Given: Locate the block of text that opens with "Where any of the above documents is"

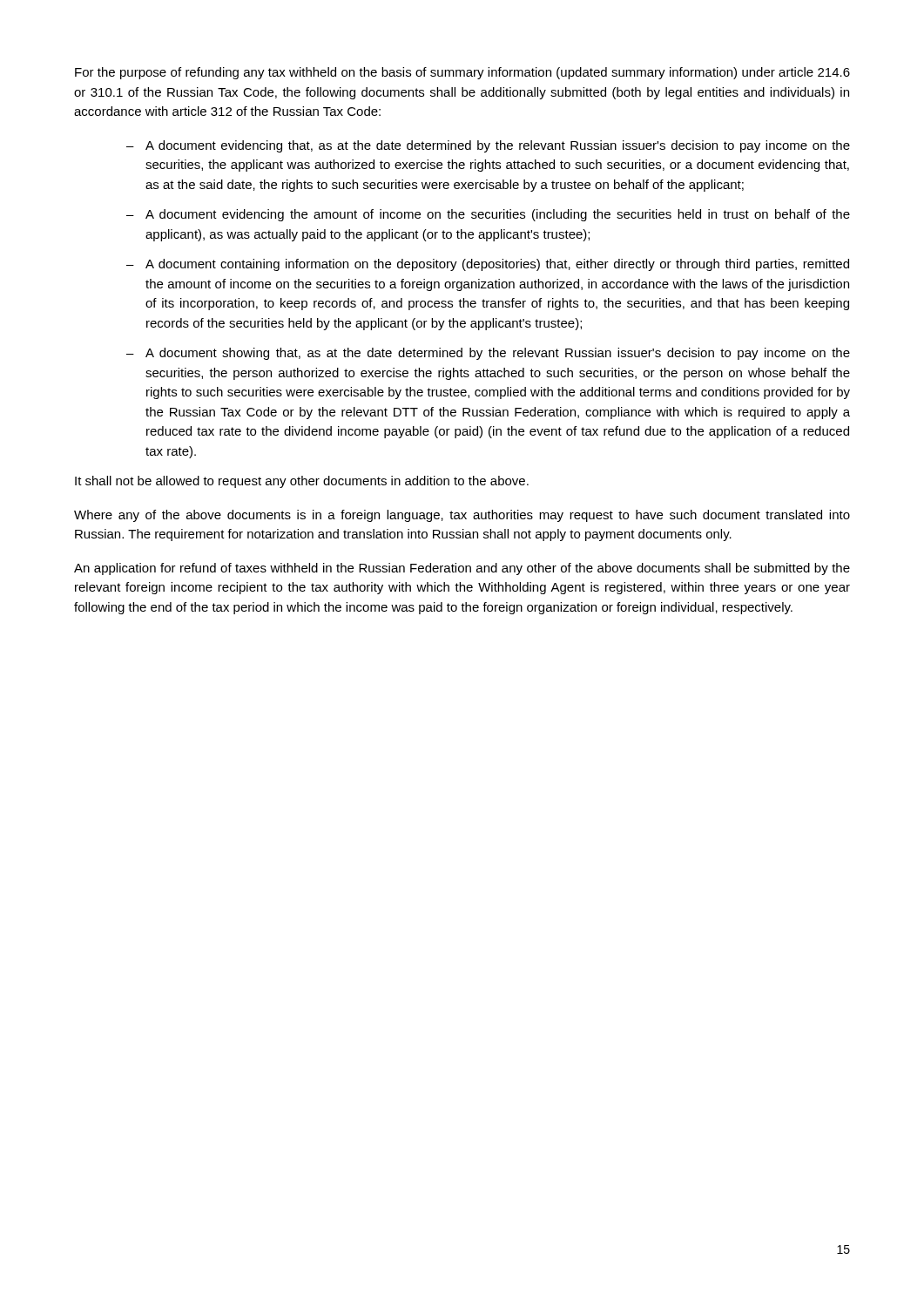Looking at the screenshot, I should 462,524.
